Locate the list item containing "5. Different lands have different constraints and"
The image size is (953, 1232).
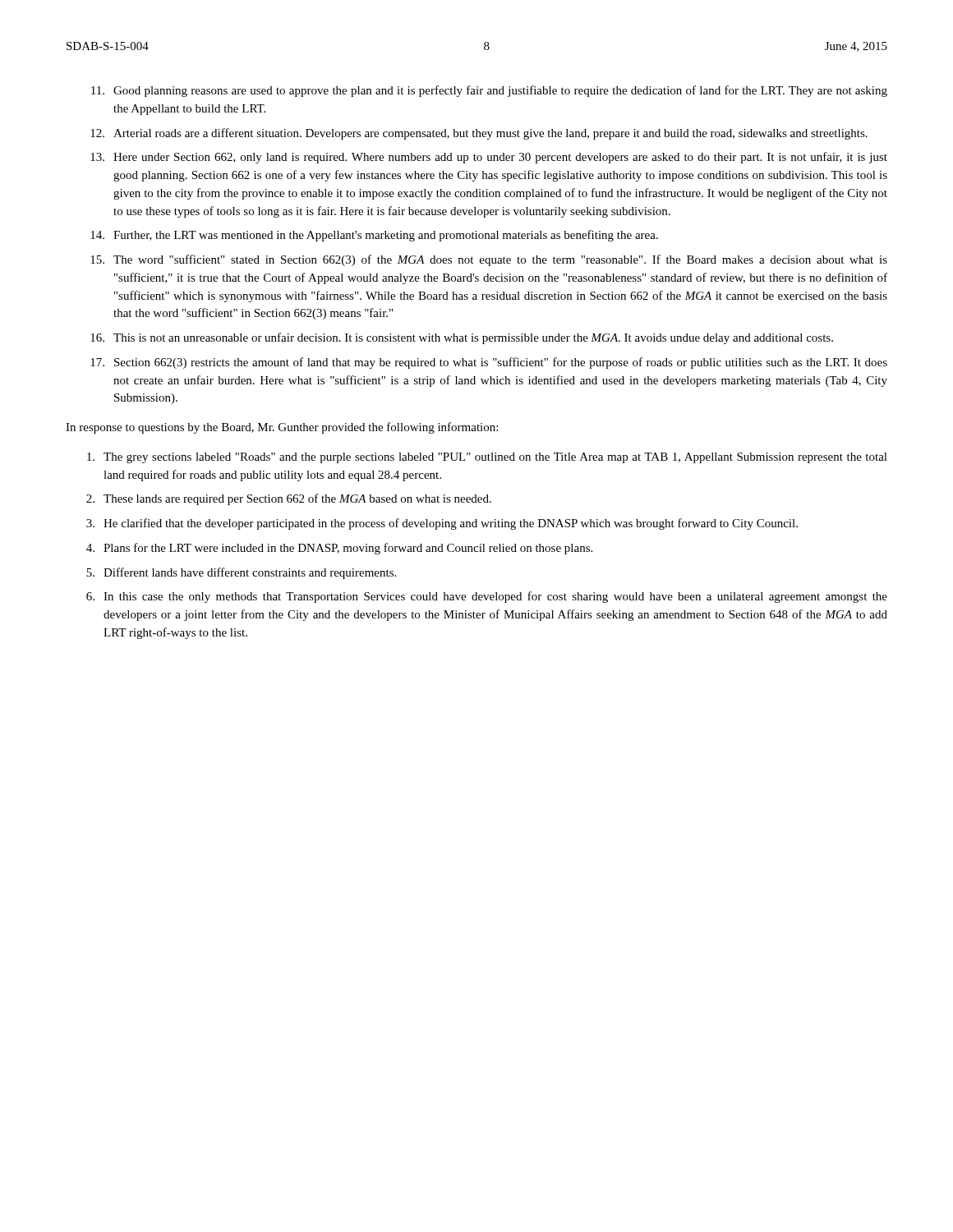coord(241,573)
